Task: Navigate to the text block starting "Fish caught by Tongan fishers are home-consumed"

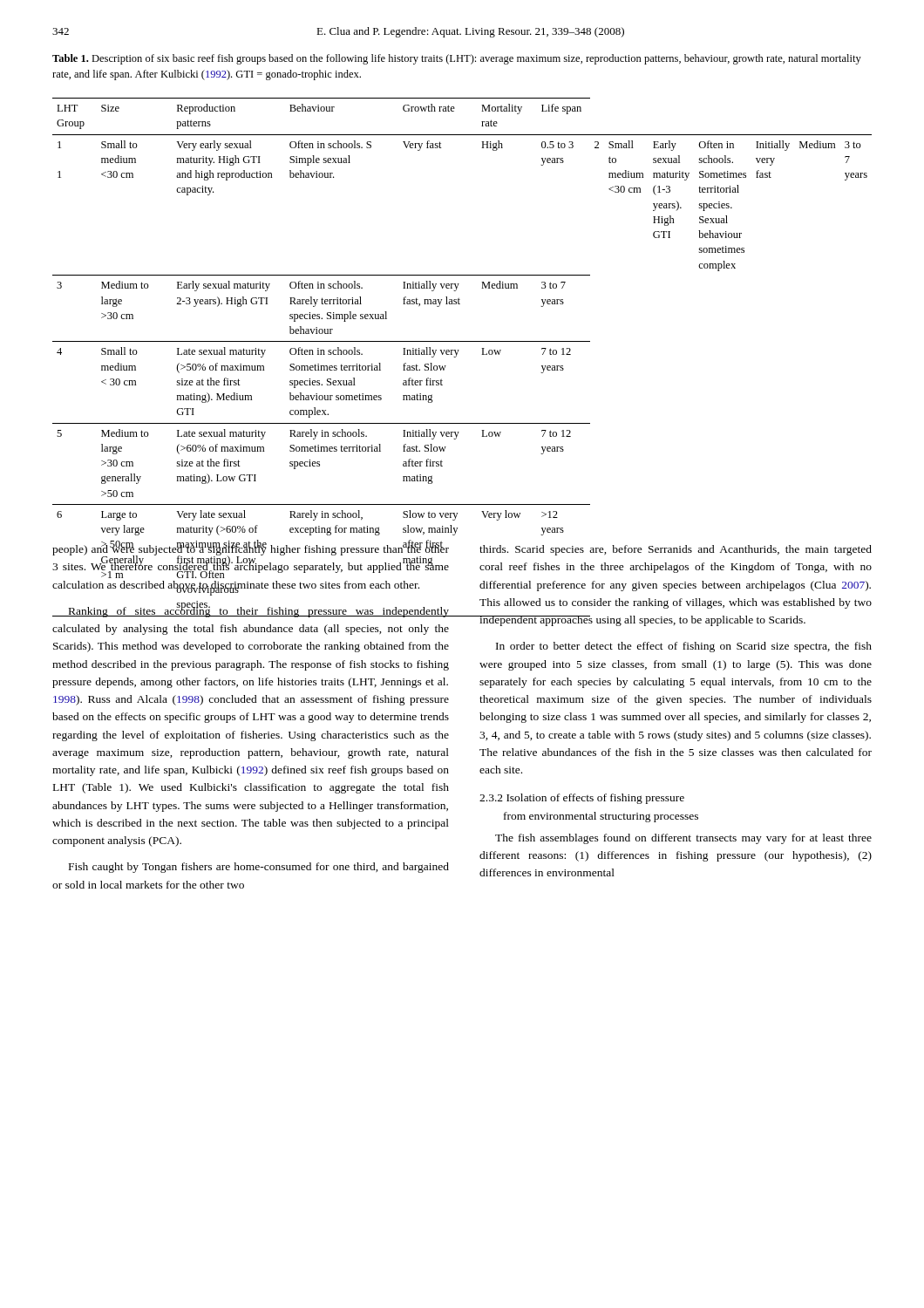Action: (251, 875)
